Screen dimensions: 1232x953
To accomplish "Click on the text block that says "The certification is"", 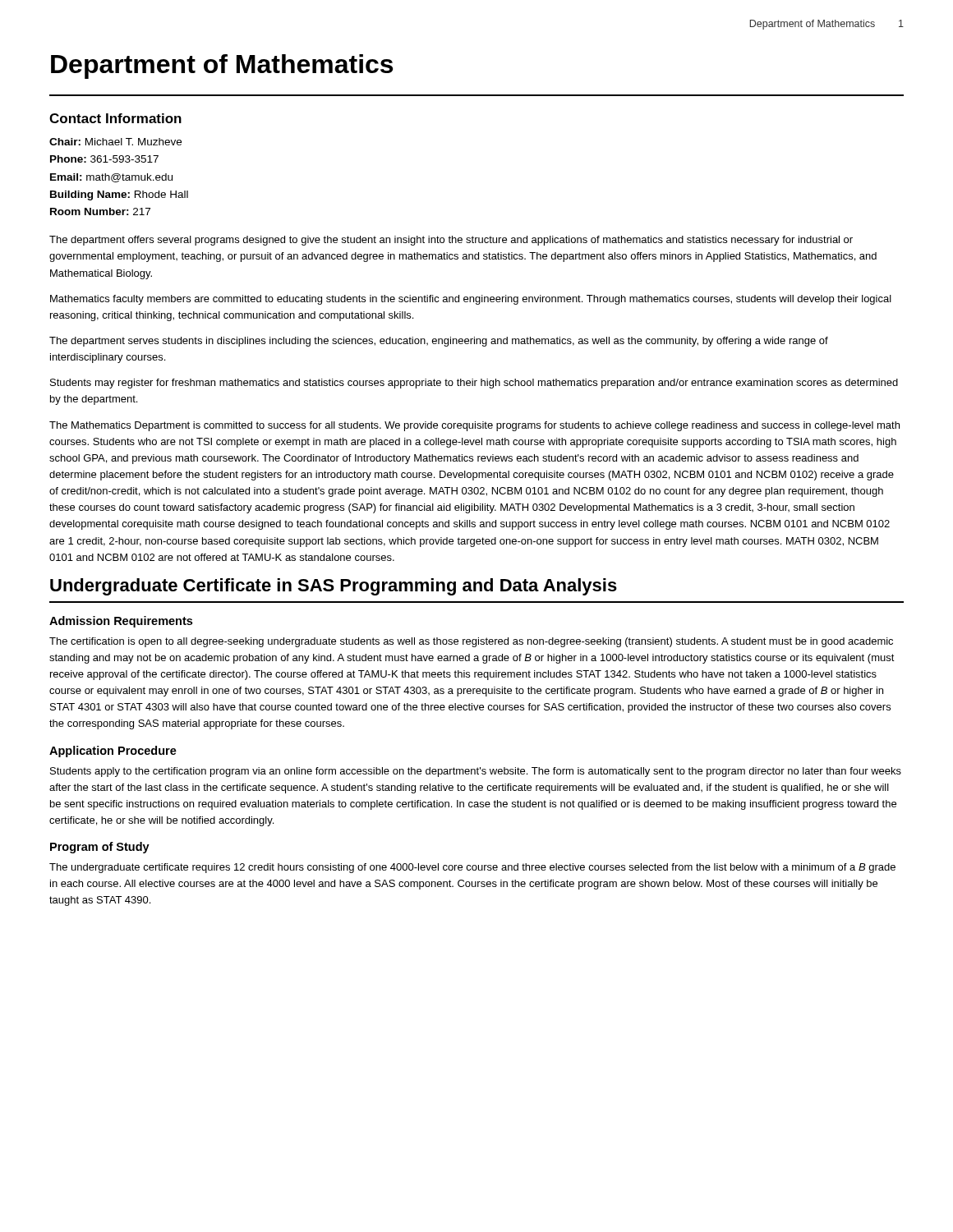I will [472, 682].
